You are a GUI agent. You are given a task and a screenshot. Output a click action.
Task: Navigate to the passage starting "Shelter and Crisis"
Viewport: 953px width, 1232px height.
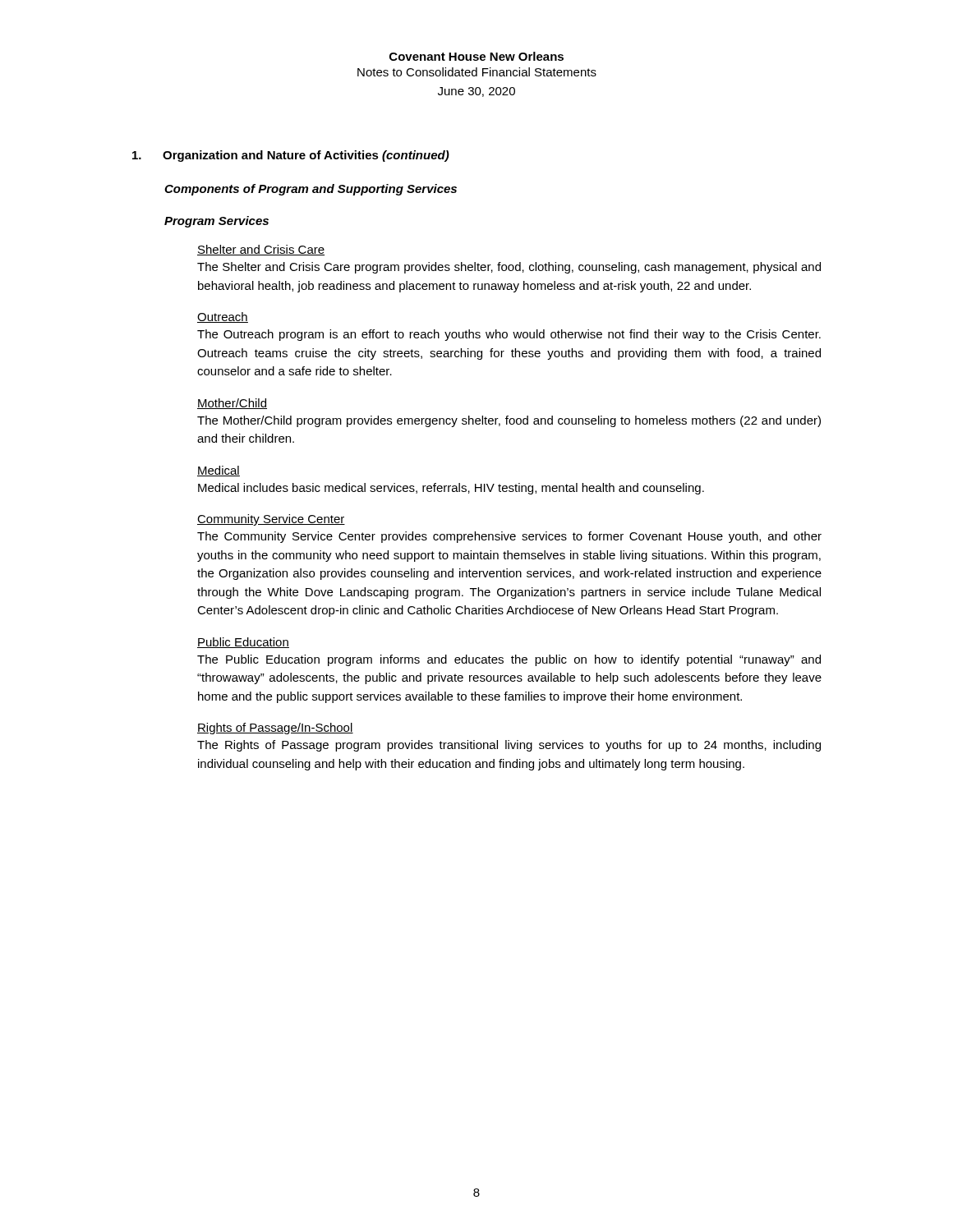[x=261, y=249]
